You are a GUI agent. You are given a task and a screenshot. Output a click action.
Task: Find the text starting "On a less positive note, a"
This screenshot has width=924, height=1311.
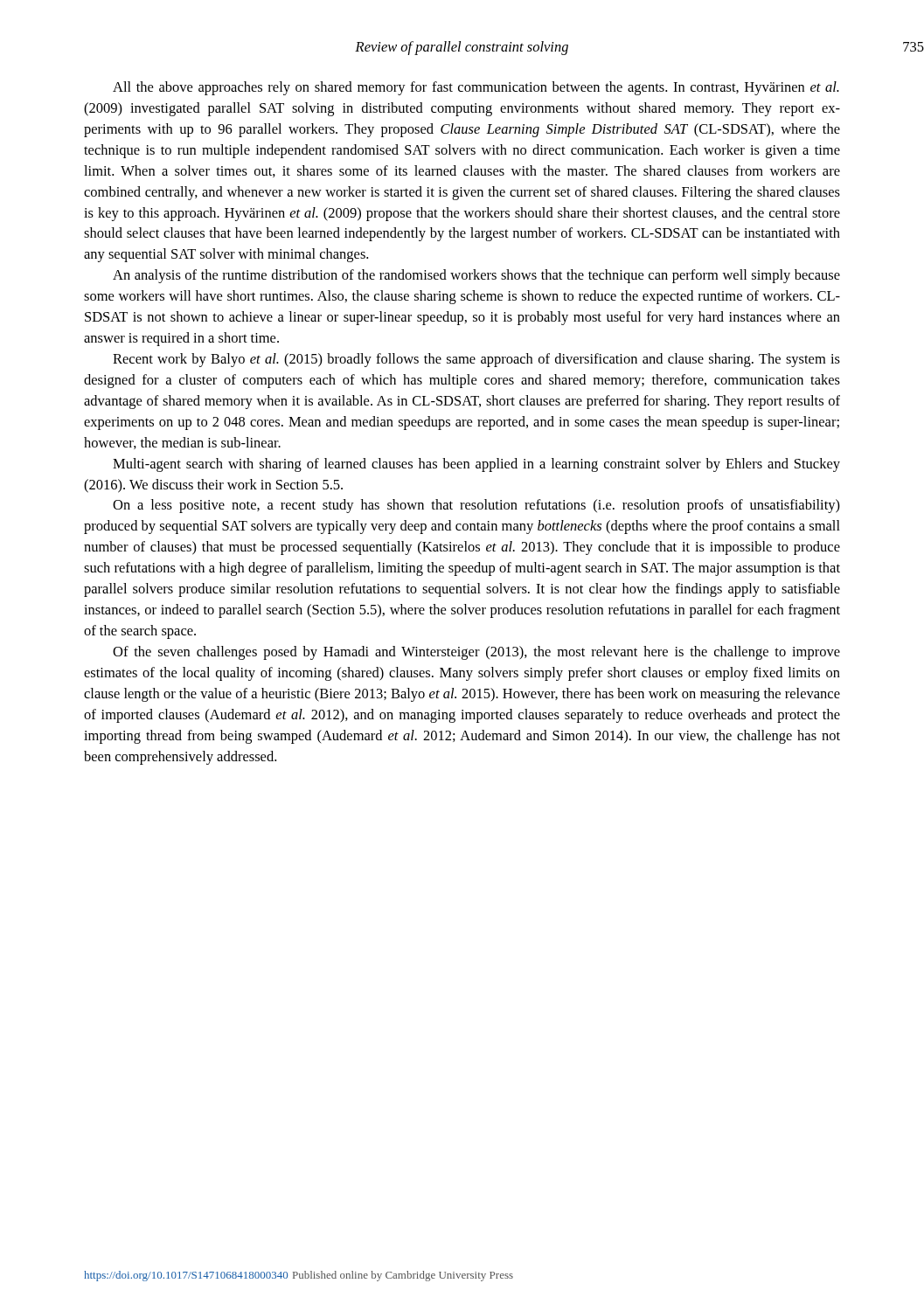[x=462, y=568]
